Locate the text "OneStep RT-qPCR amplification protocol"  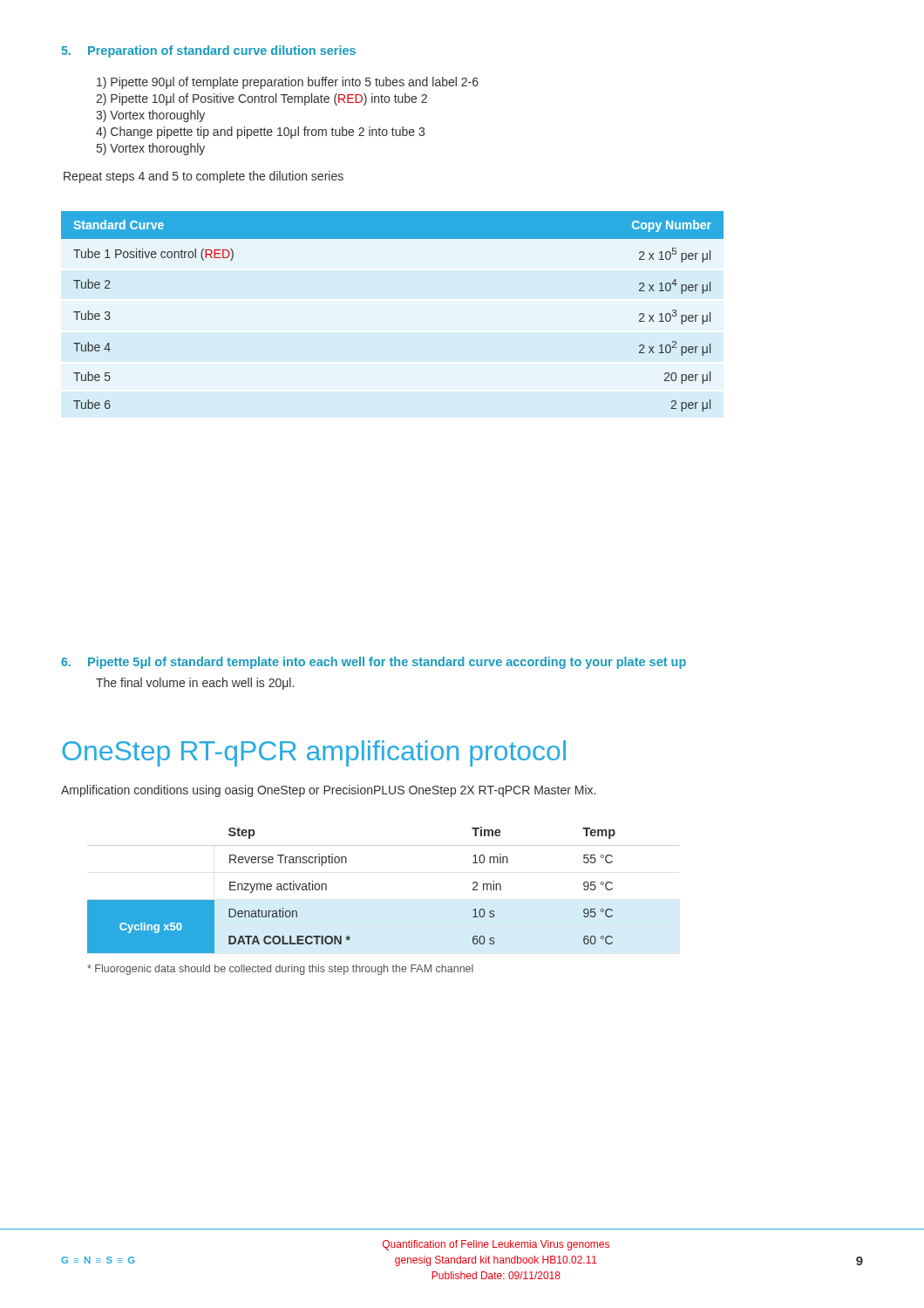(314, 751)
